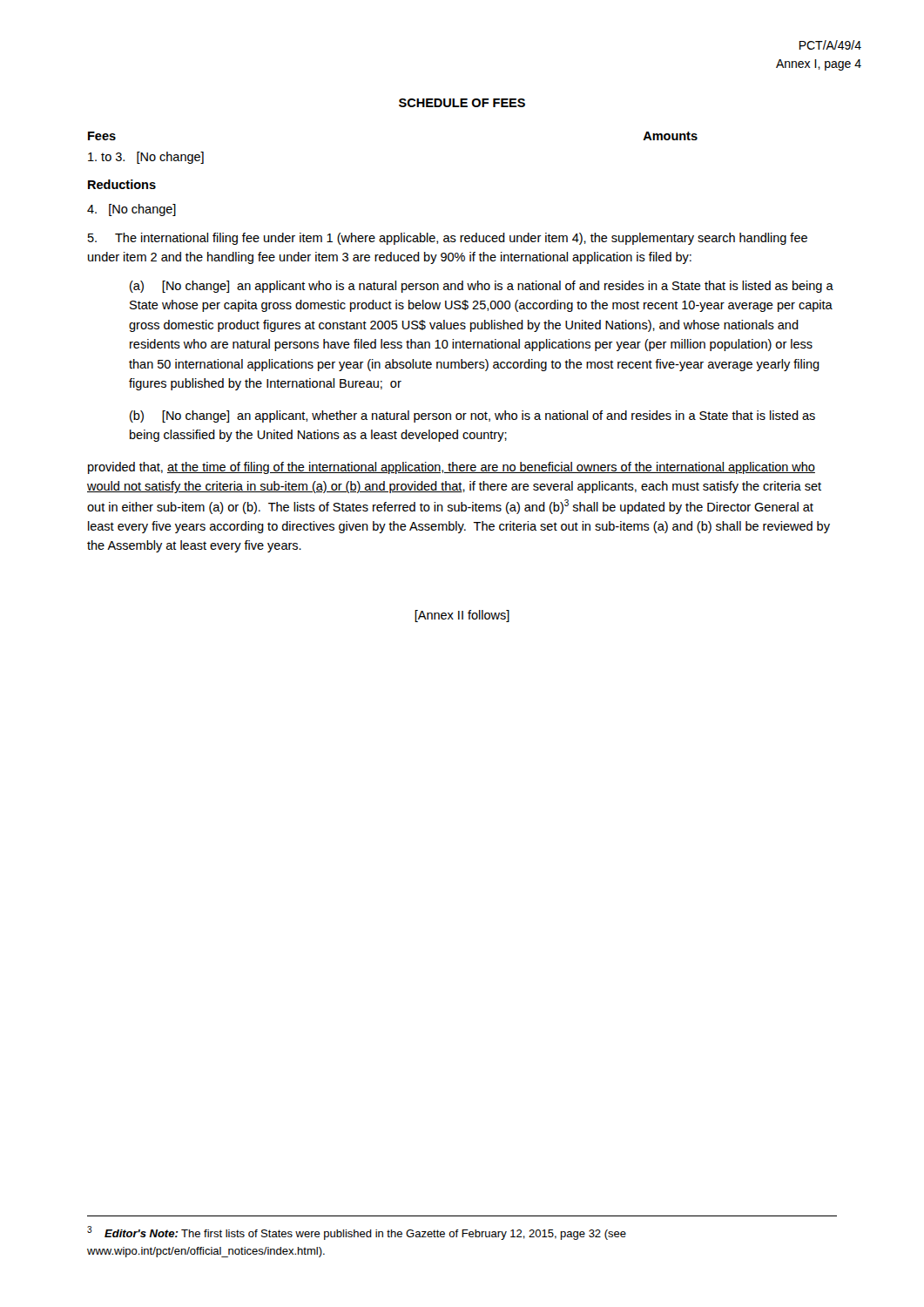924x1307 pixels.
Task: Click on the text block with the text "The international filing"
Action: pos(447,248)
